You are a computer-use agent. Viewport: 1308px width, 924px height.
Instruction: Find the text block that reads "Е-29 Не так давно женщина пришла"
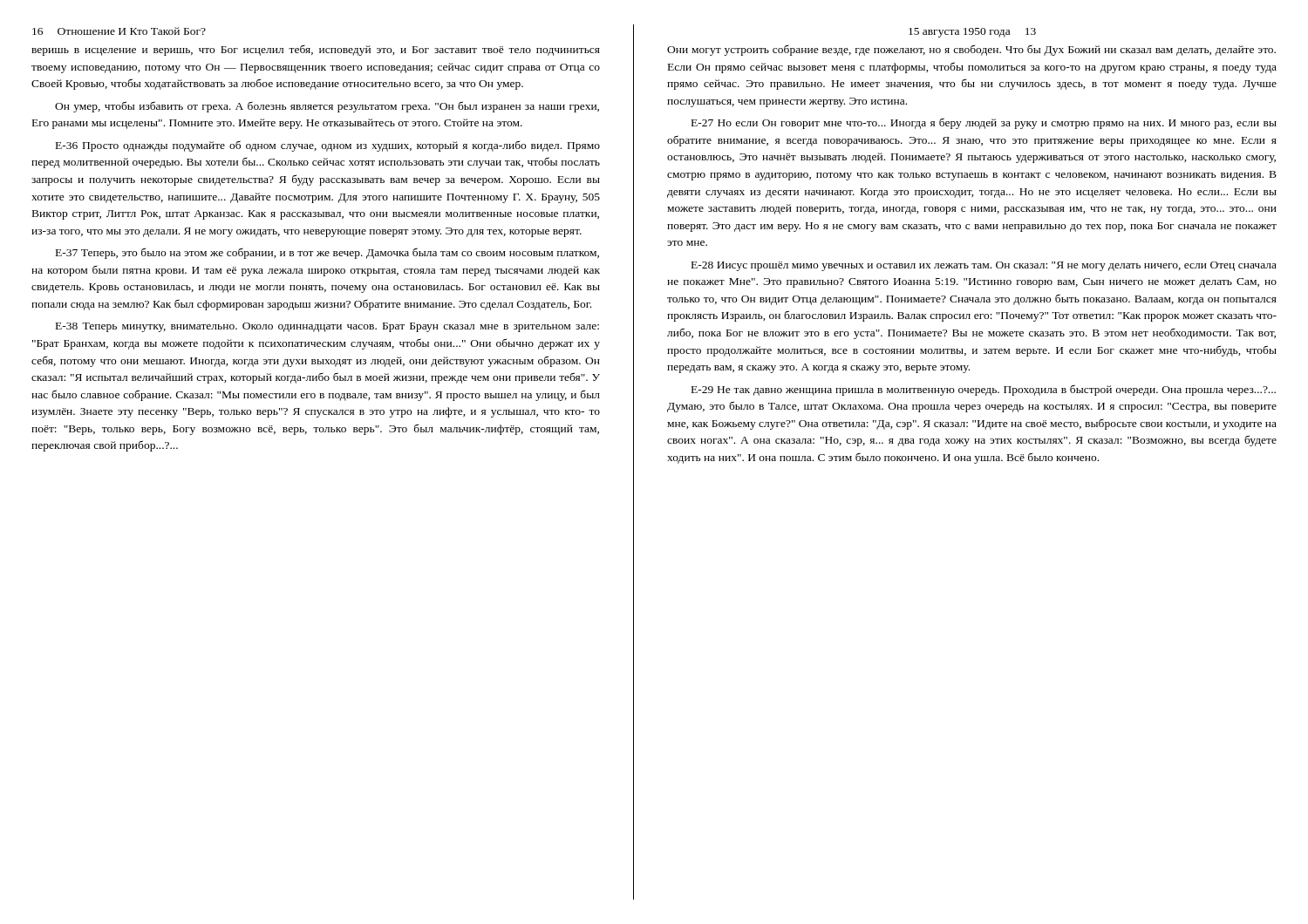pos(972,423)
